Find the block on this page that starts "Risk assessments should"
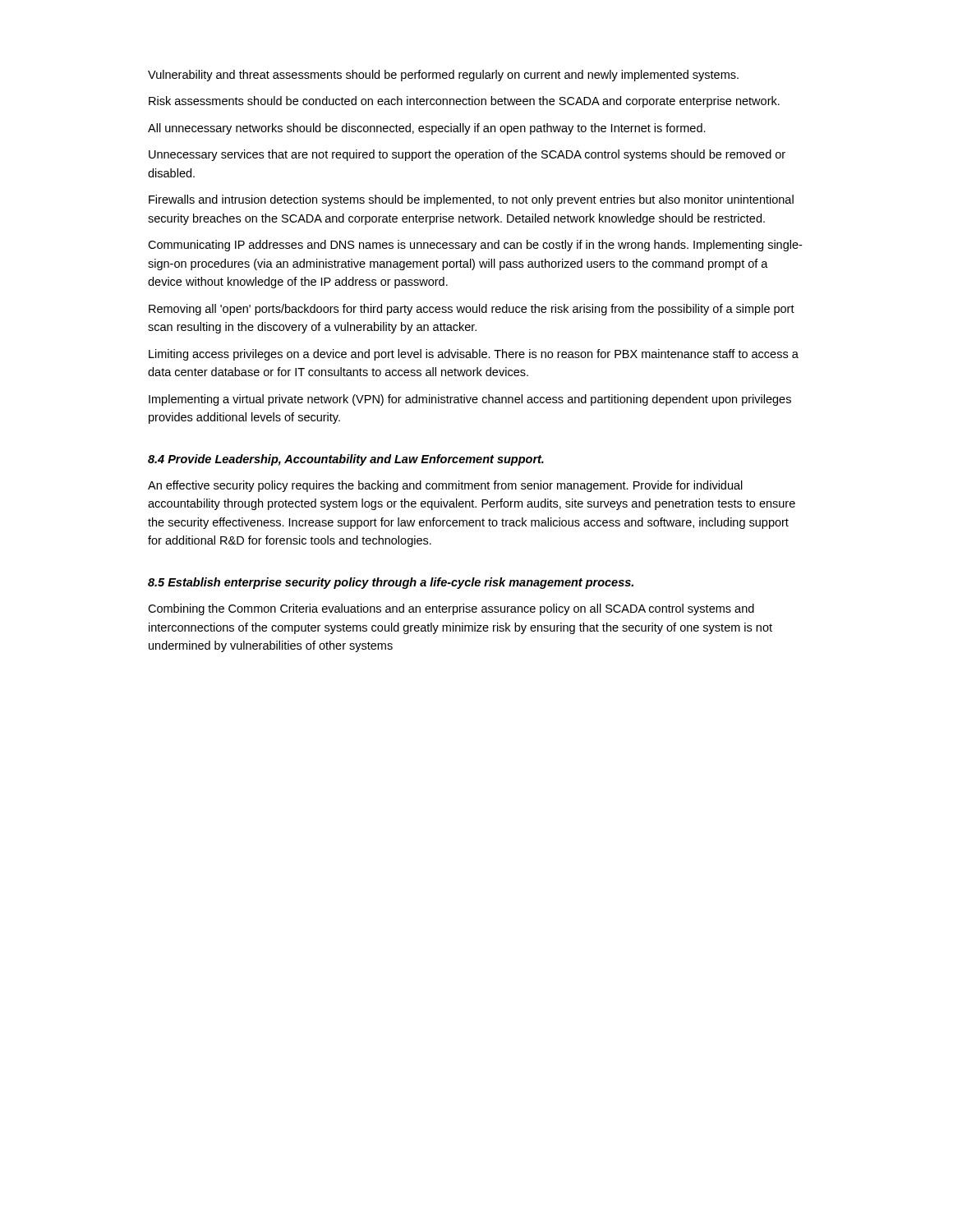Viewport: 953px width, 1232px height. 464,101
